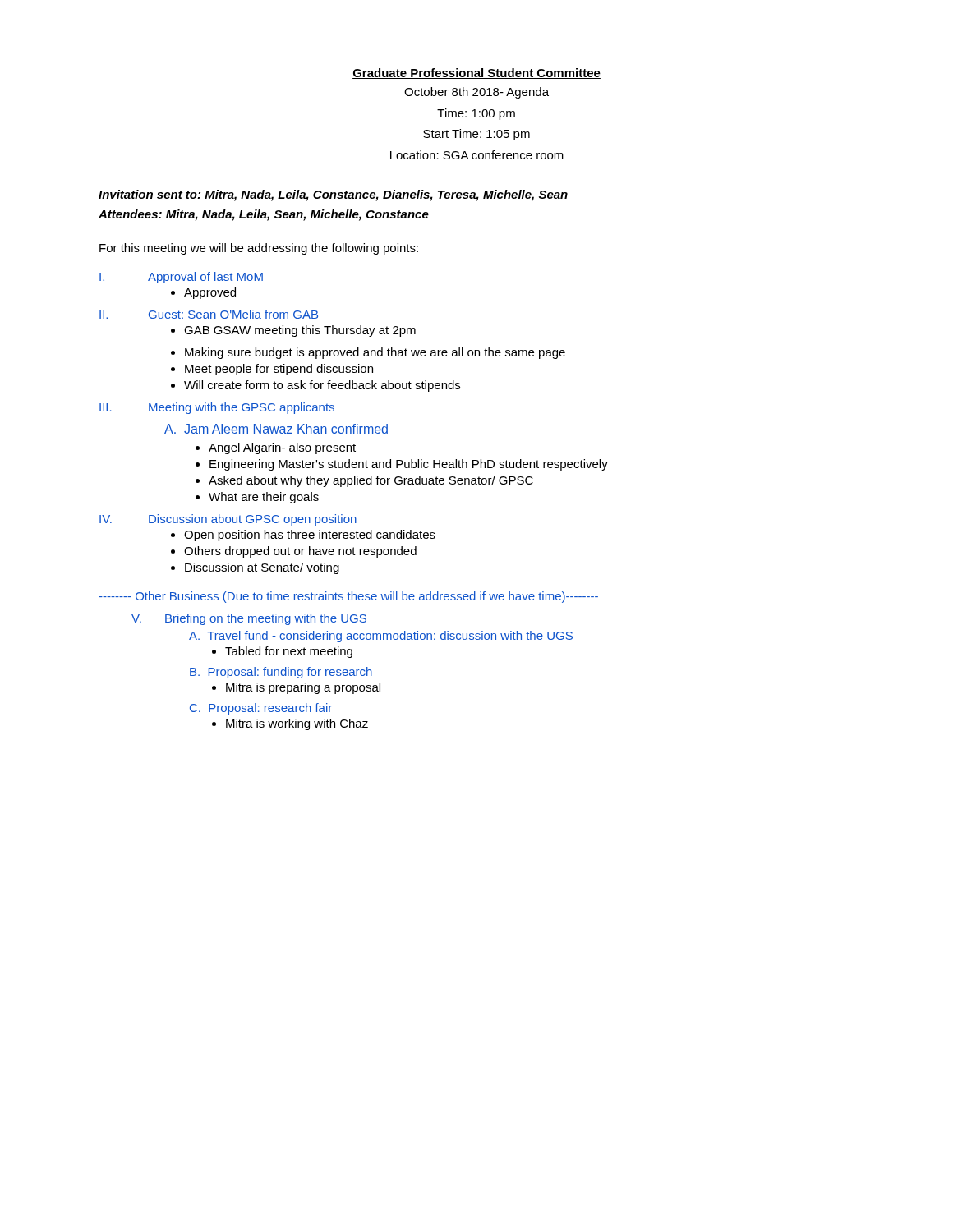Navigate to the text block starting "Others dropped out or have not responded"
The height and width of the screenshot is (1232, 953).
(x=294, y=552)
